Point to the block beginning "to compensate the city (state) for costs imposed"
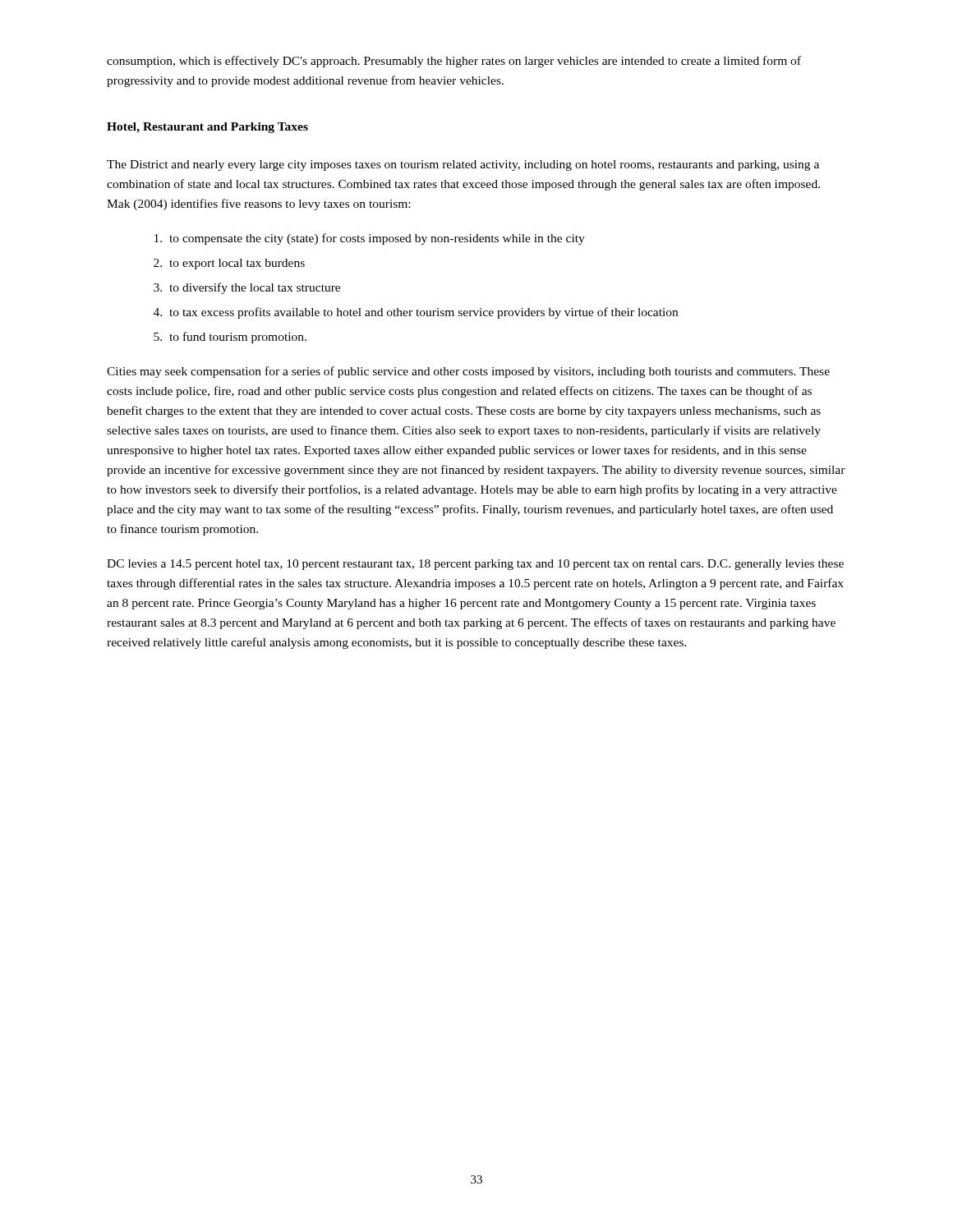Image resolution: width=953 pixels, height=1232 pixels. point(362,238)
